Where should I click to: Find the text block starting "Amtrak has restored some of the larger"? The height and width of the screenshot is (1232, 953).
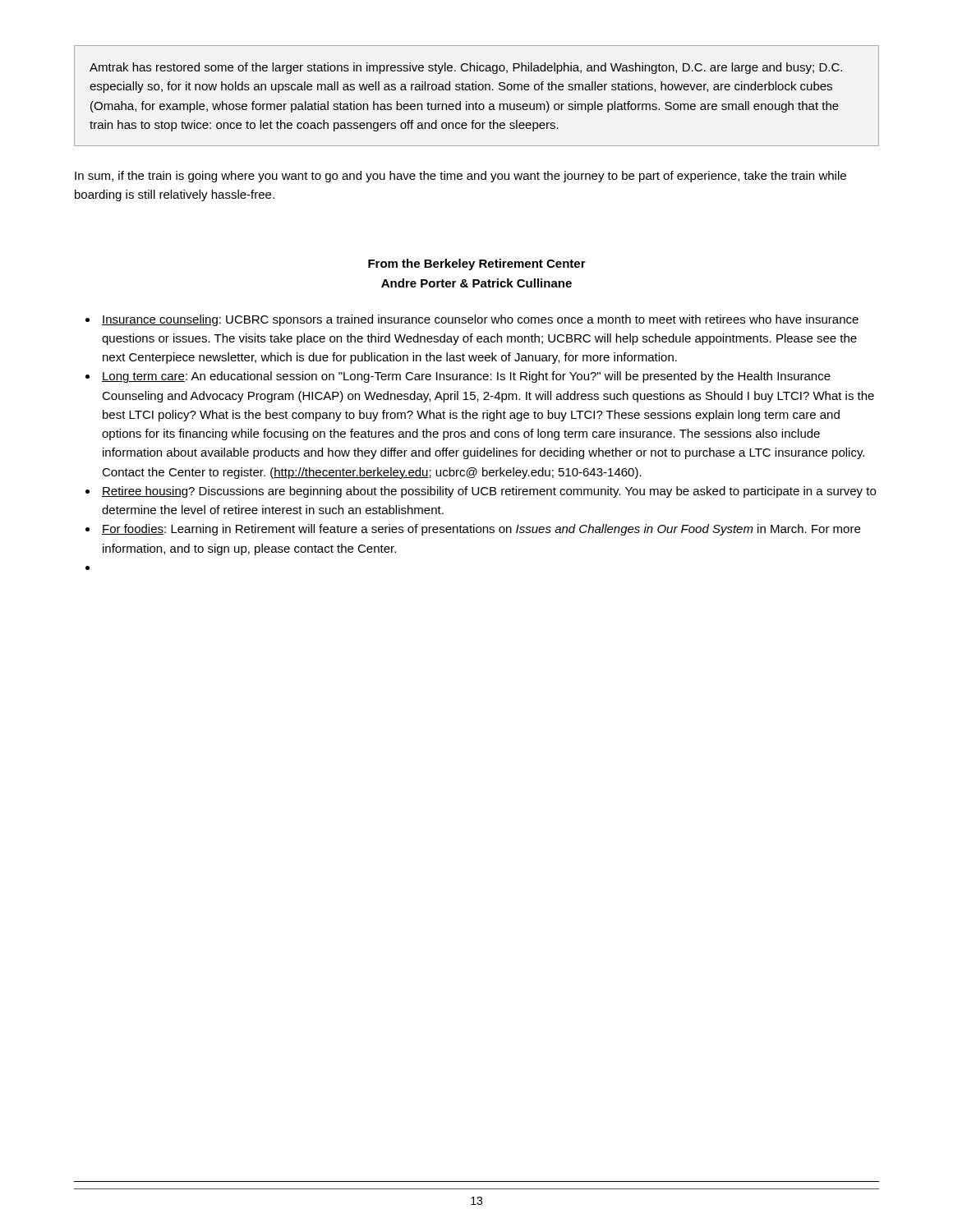click(466, 96)
